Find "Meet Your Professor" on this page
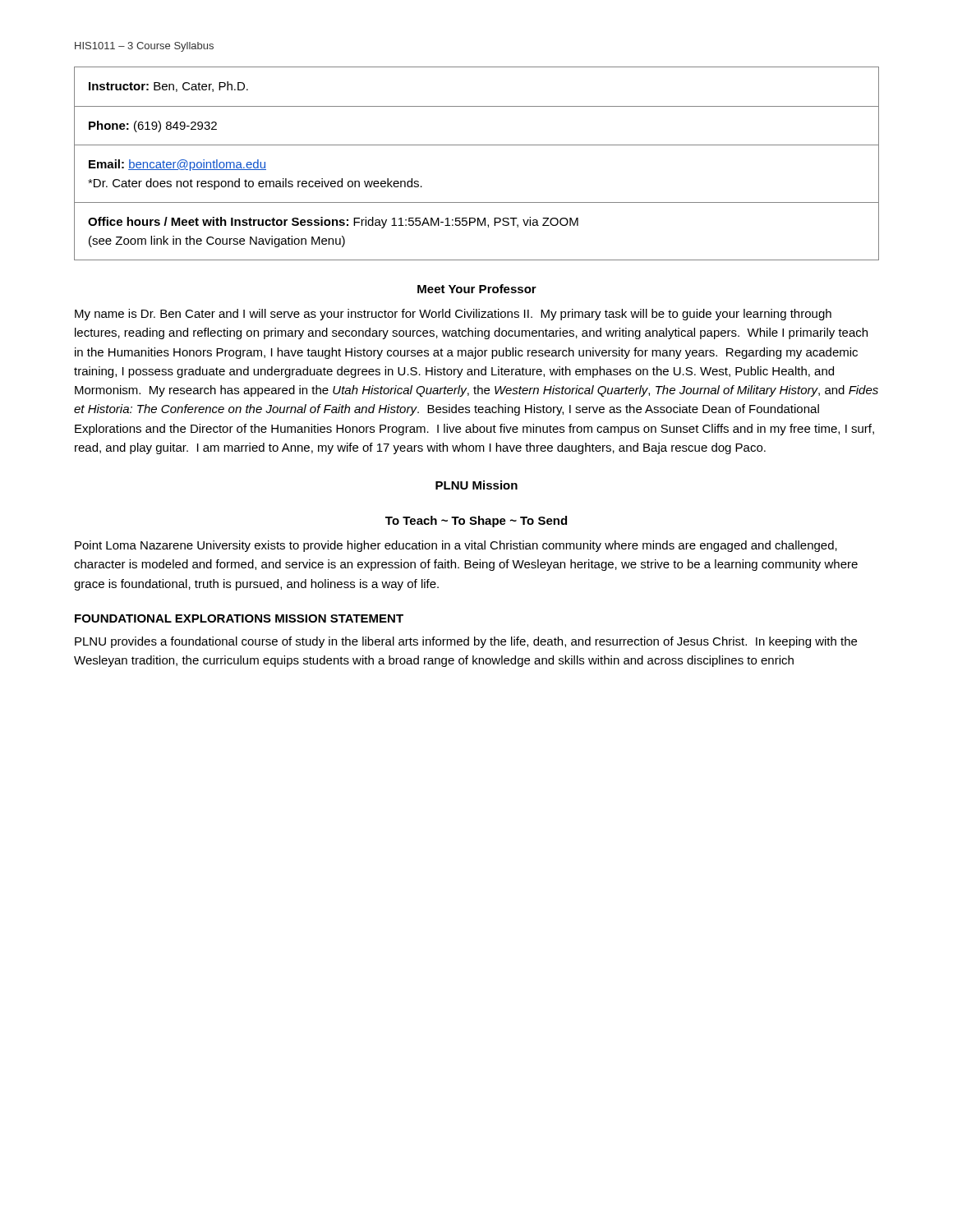 [x=476, y=289]
